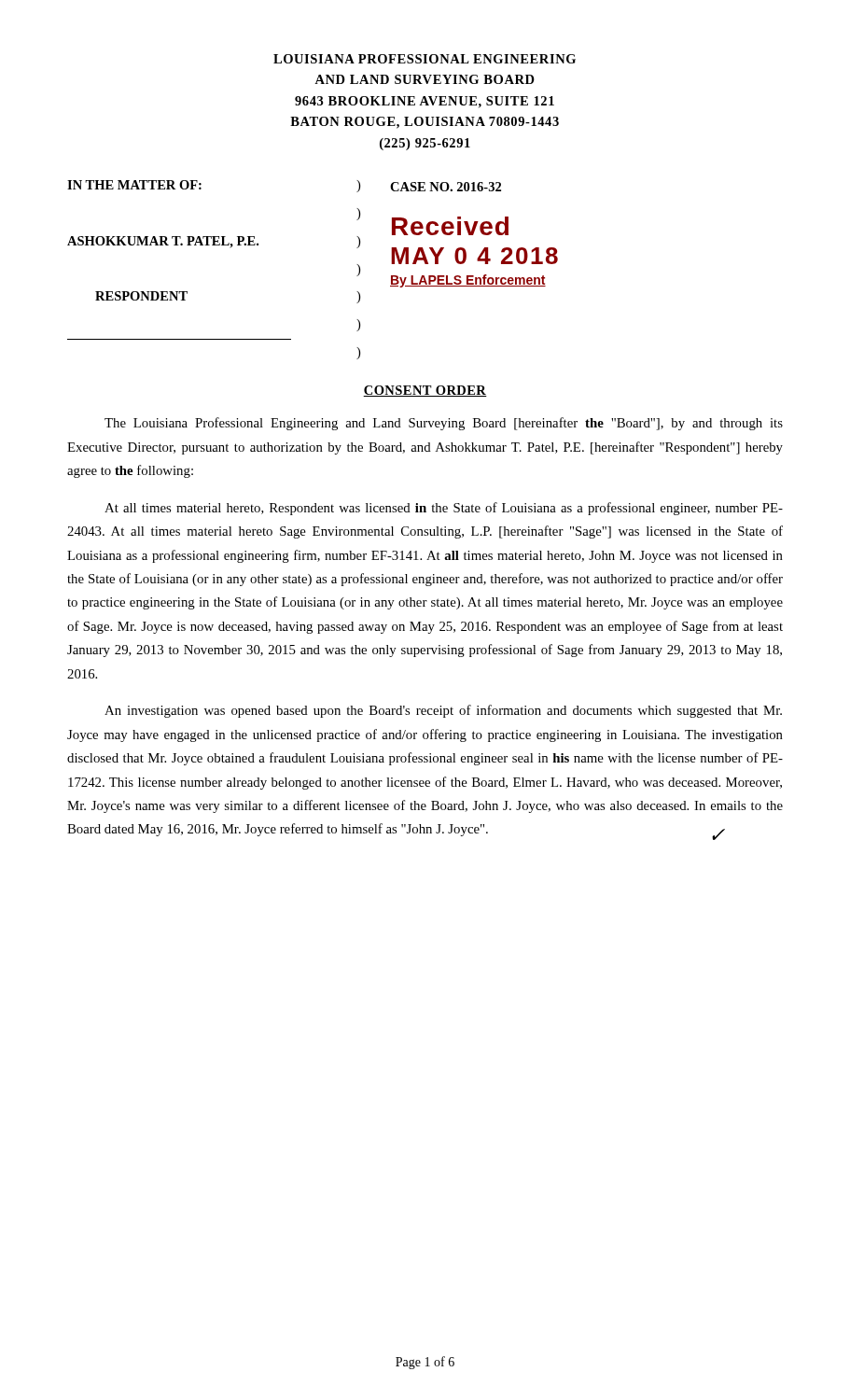Locate the text "Received MAY 0 4 2018 By LAPELS Enforcement"
This screenshot has width=850, height=1400.
(450, 226)
